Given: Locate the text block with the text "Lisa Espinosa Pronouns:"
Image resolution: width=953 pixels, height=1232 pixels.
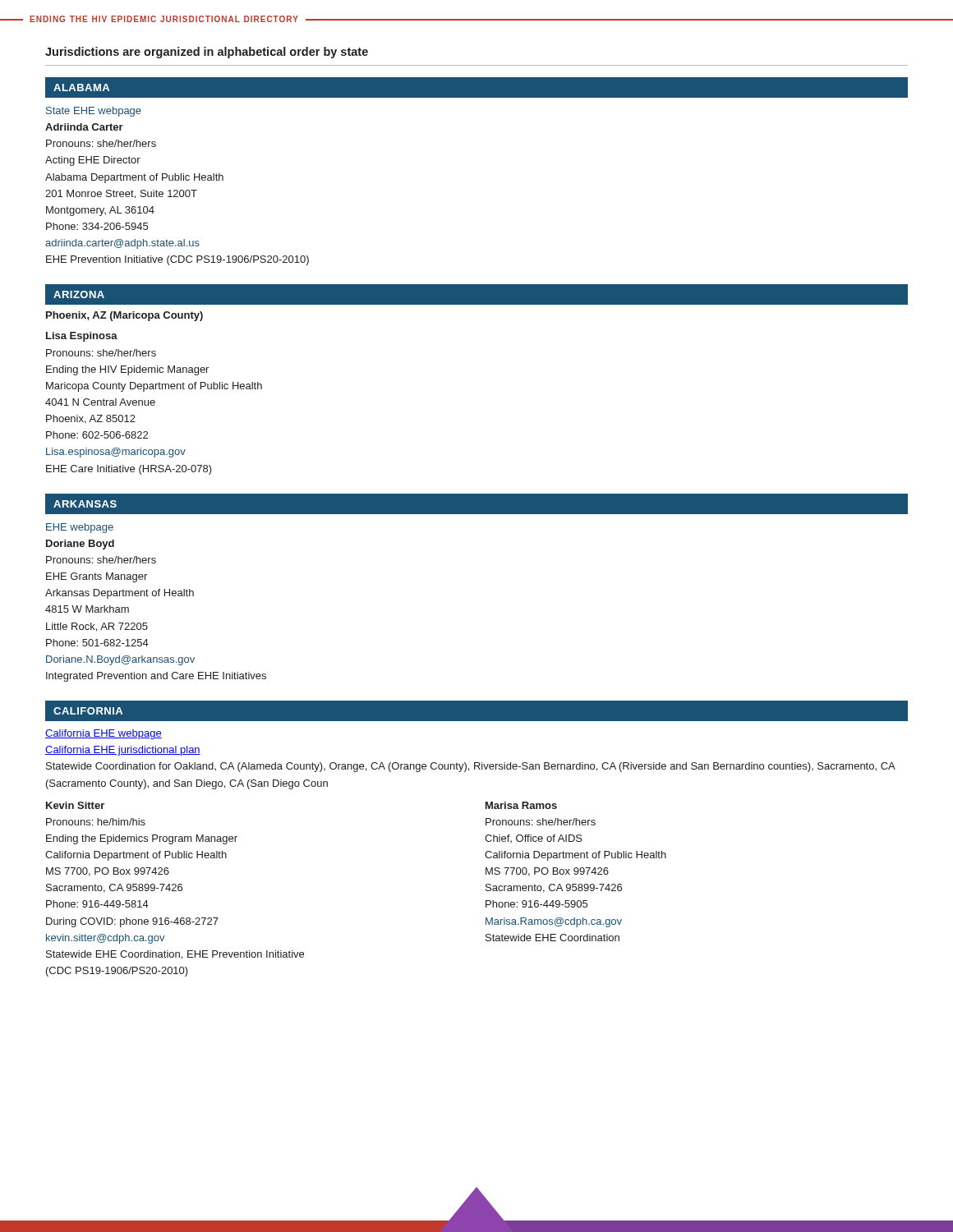Looking at the screenshot, I should point(154,402).
